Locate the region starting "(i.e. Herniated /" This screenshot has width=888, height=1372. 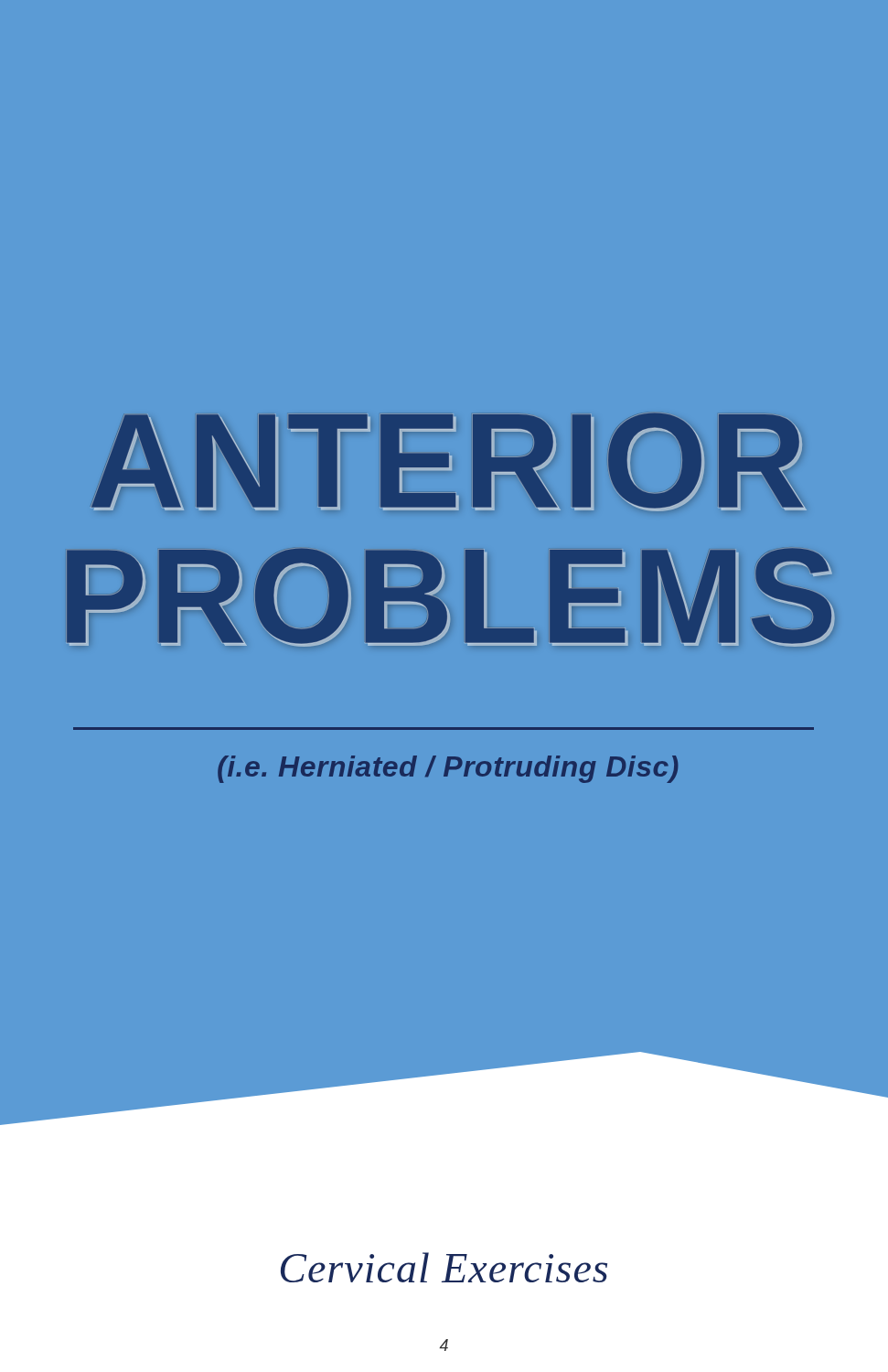point(448,767)
